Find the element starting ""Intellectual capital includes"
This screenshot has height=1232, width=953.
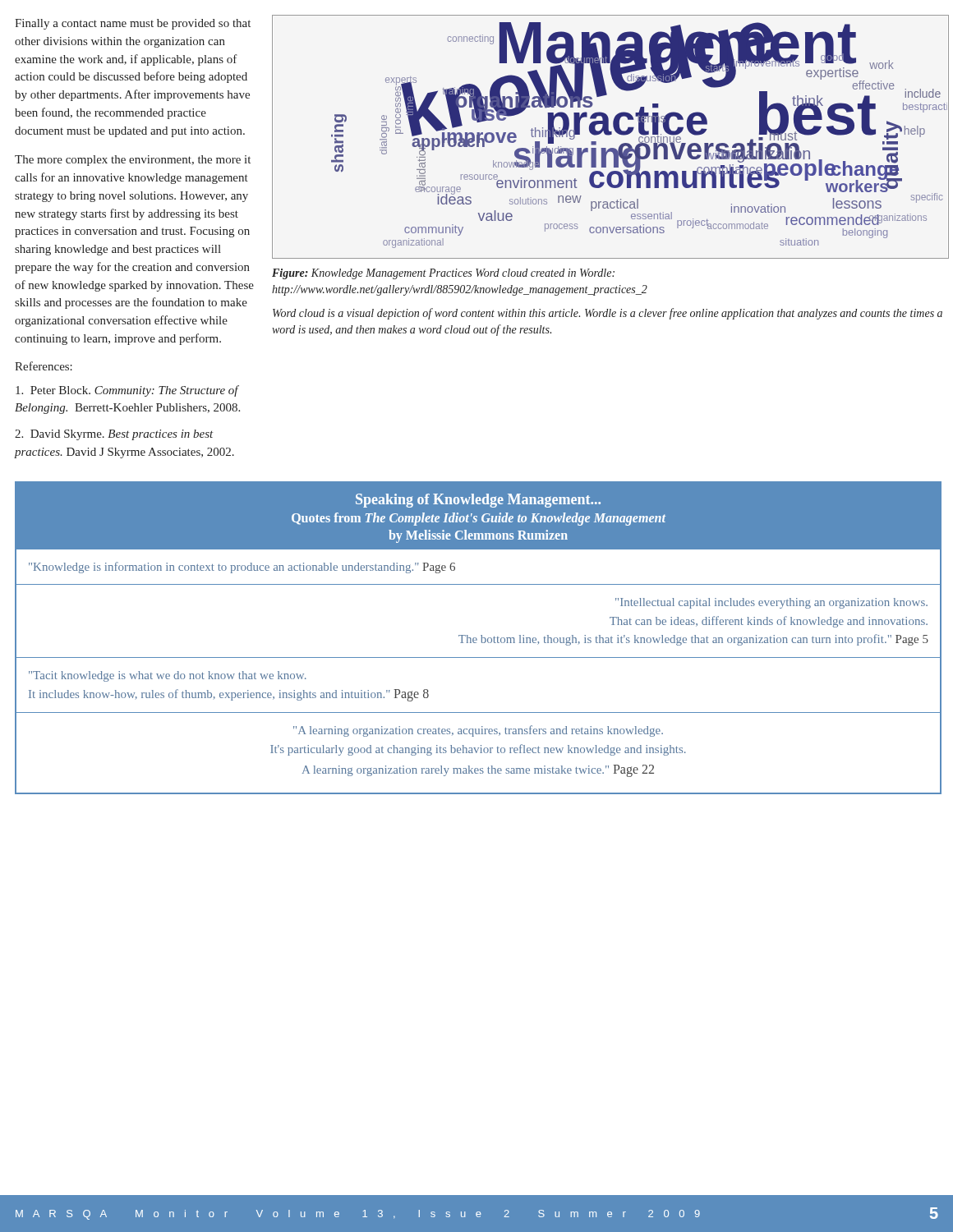coord(693,620)
